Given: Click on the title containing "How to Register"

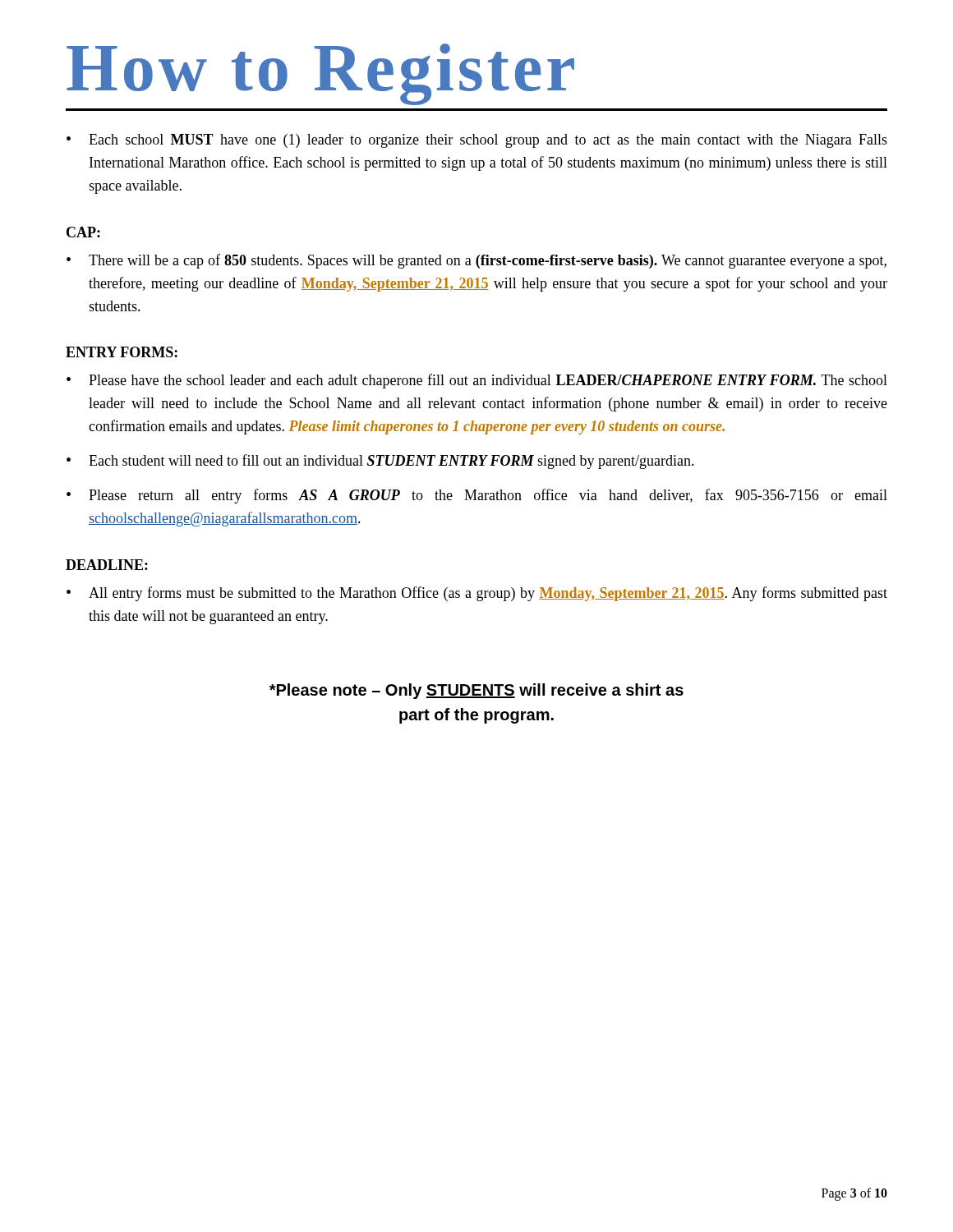Looking at the screenshot, I should coord(476,69).
